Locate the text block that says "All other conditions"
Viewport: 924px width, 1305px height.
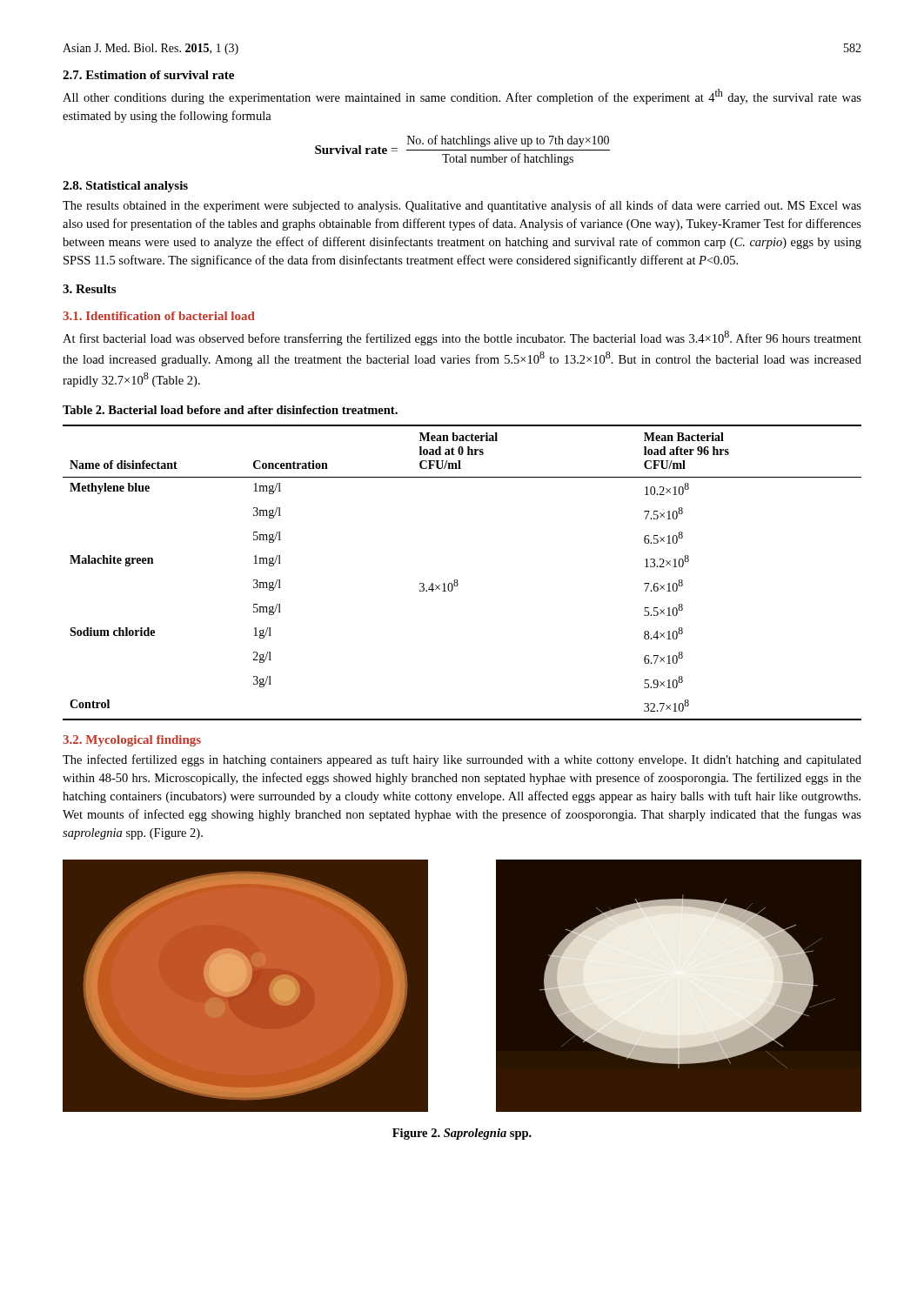coord(462,106)
